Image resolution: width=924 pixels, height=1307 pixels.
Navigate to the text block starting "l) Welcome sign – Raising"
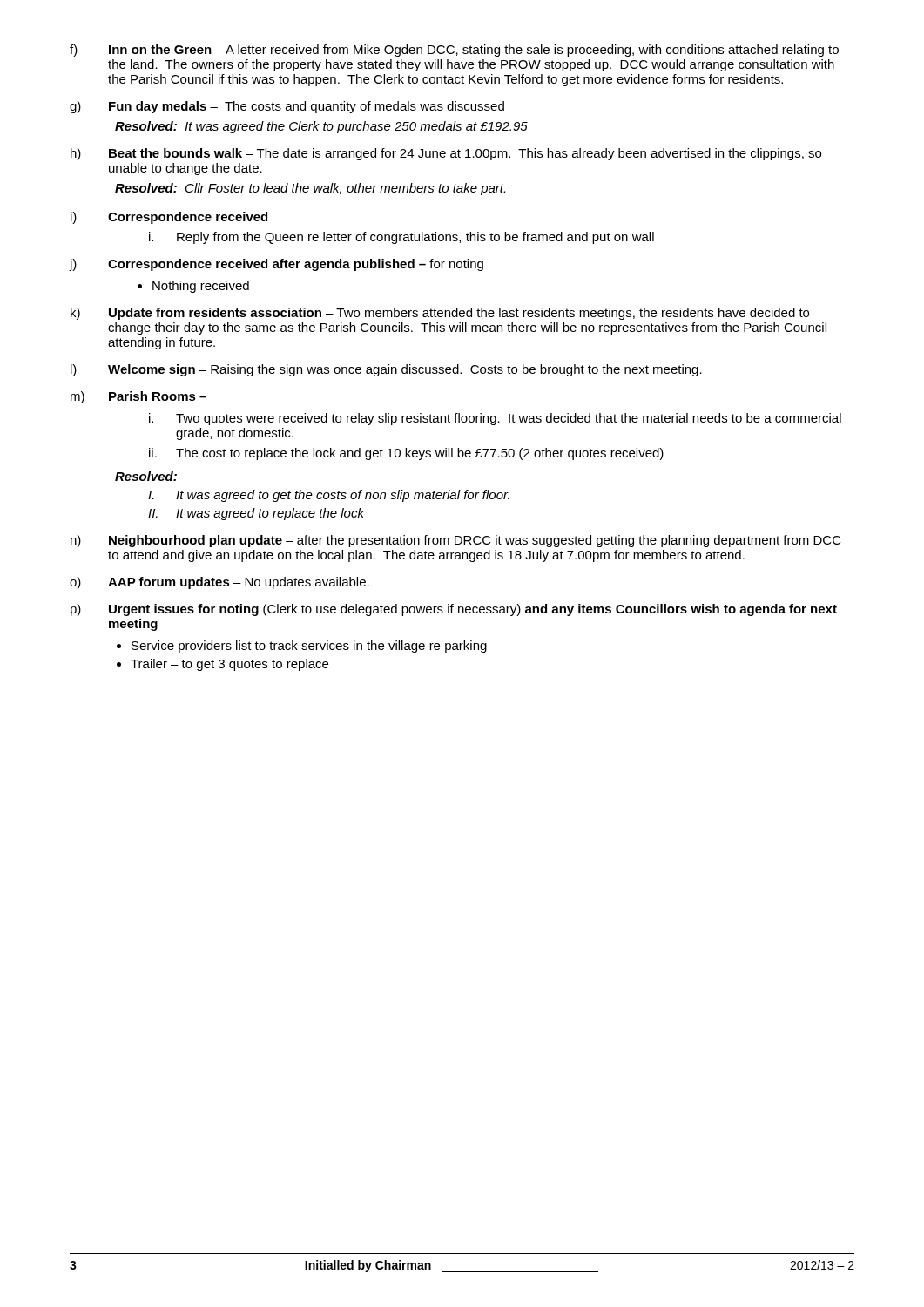(x=462, y=369)
